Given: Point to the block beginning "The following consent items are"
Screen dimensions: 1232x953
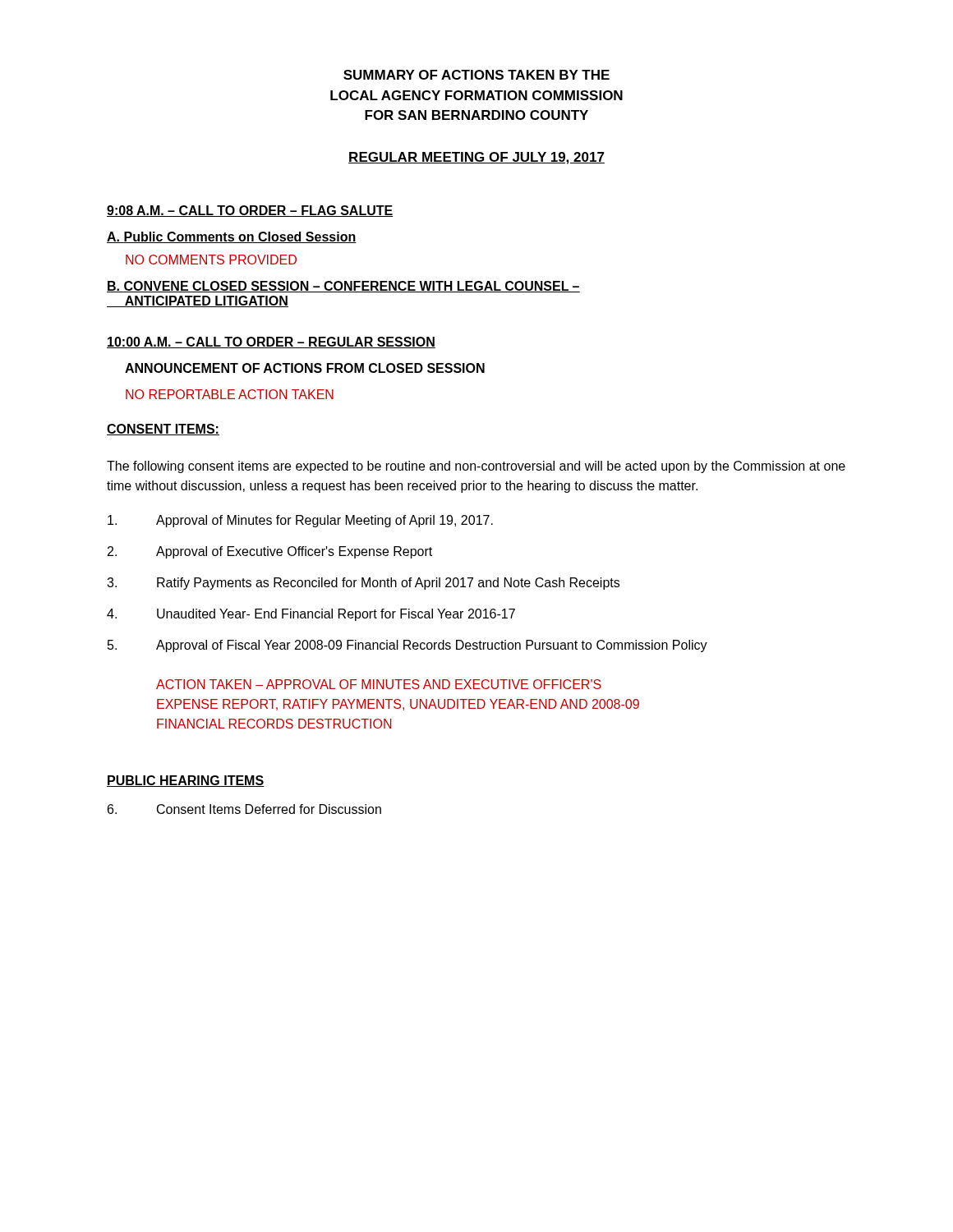Looking at the screenshot, I should [476, 476].
